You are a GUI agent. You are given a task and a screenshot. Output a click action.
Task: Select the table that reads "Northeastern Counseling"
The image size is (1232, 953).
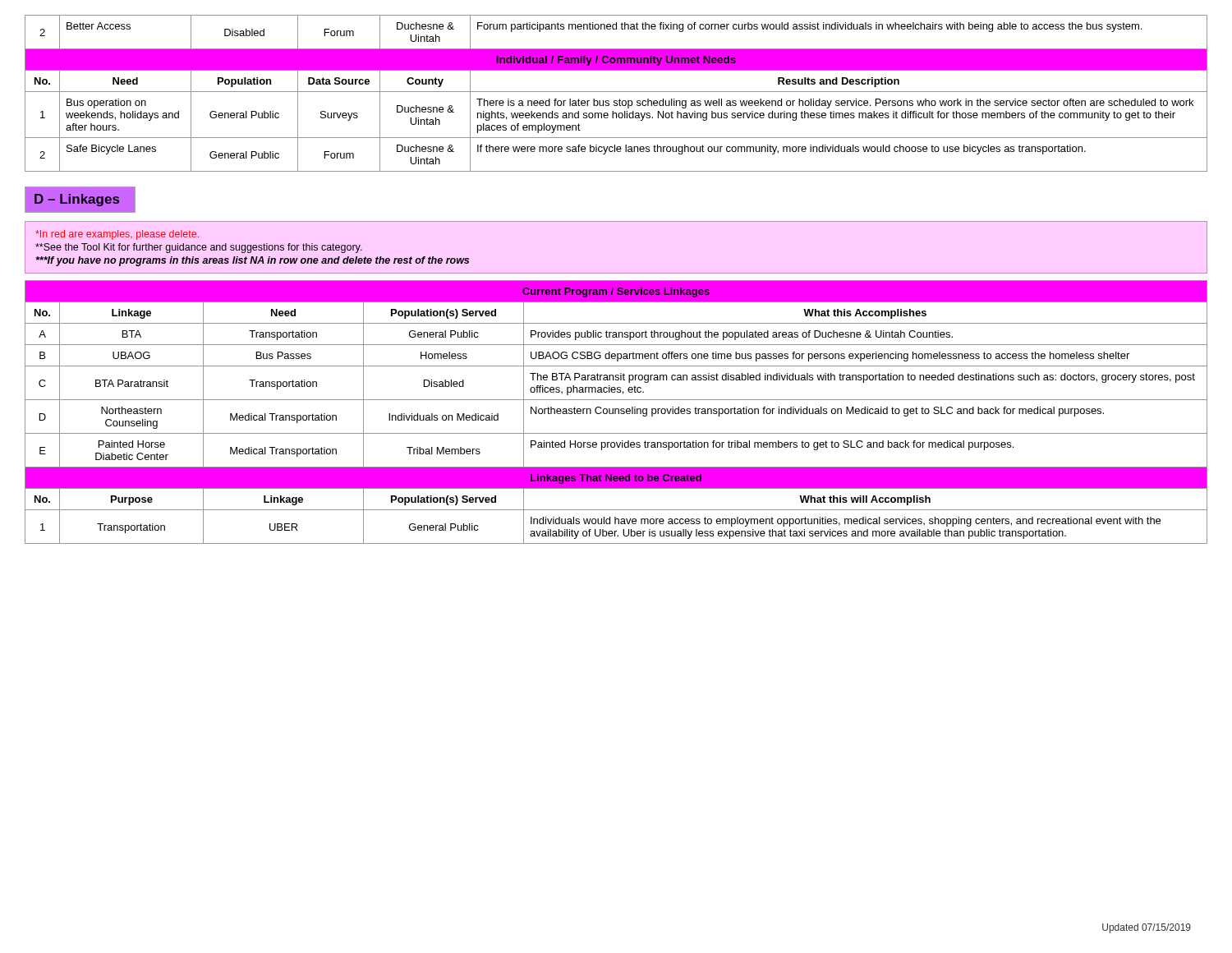616,412
